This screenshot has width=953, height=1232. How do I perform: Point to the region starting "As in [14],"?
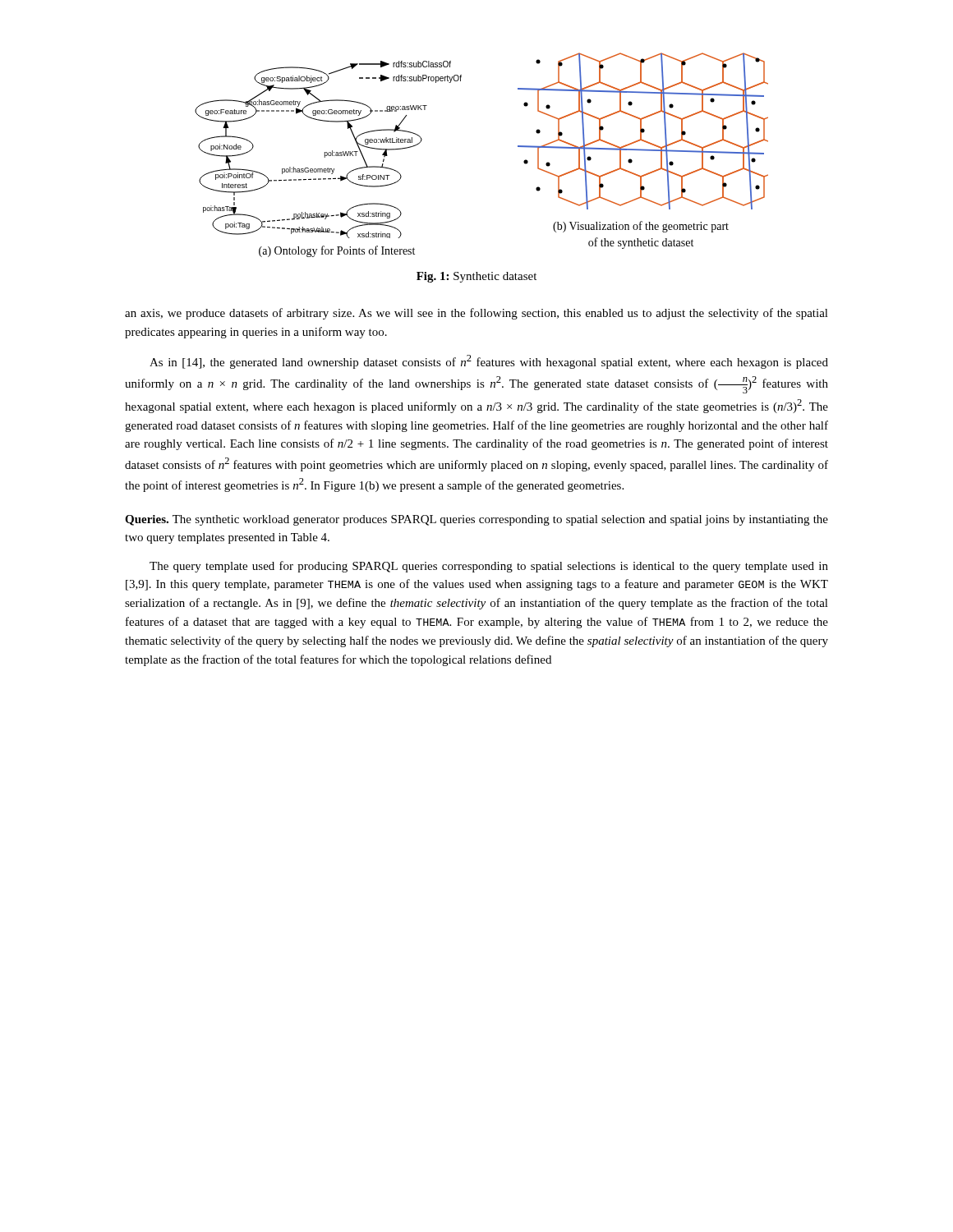[x=476, y=423]
